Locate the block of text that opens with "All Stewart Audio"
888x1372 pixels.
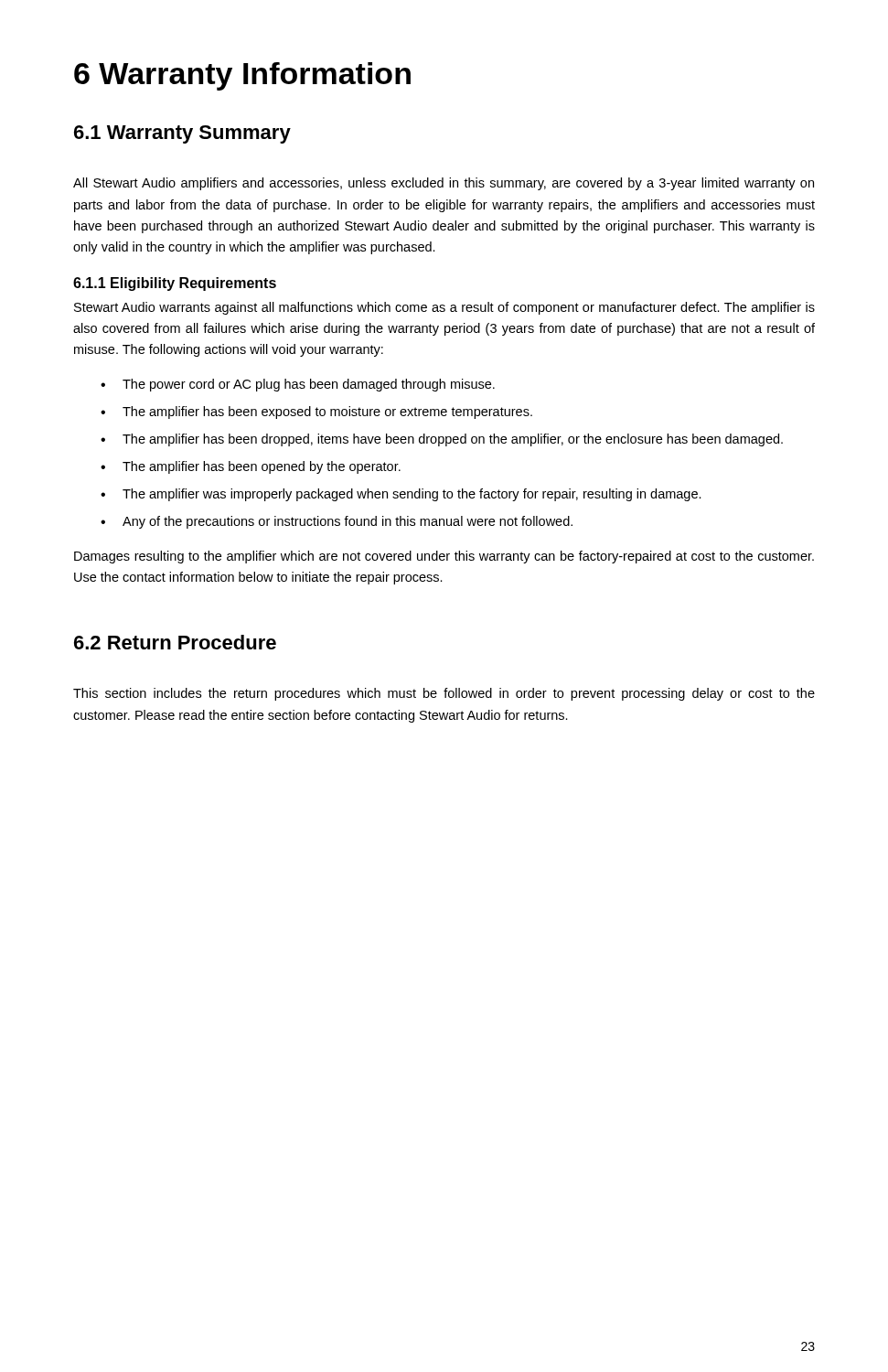click(444, 215)
